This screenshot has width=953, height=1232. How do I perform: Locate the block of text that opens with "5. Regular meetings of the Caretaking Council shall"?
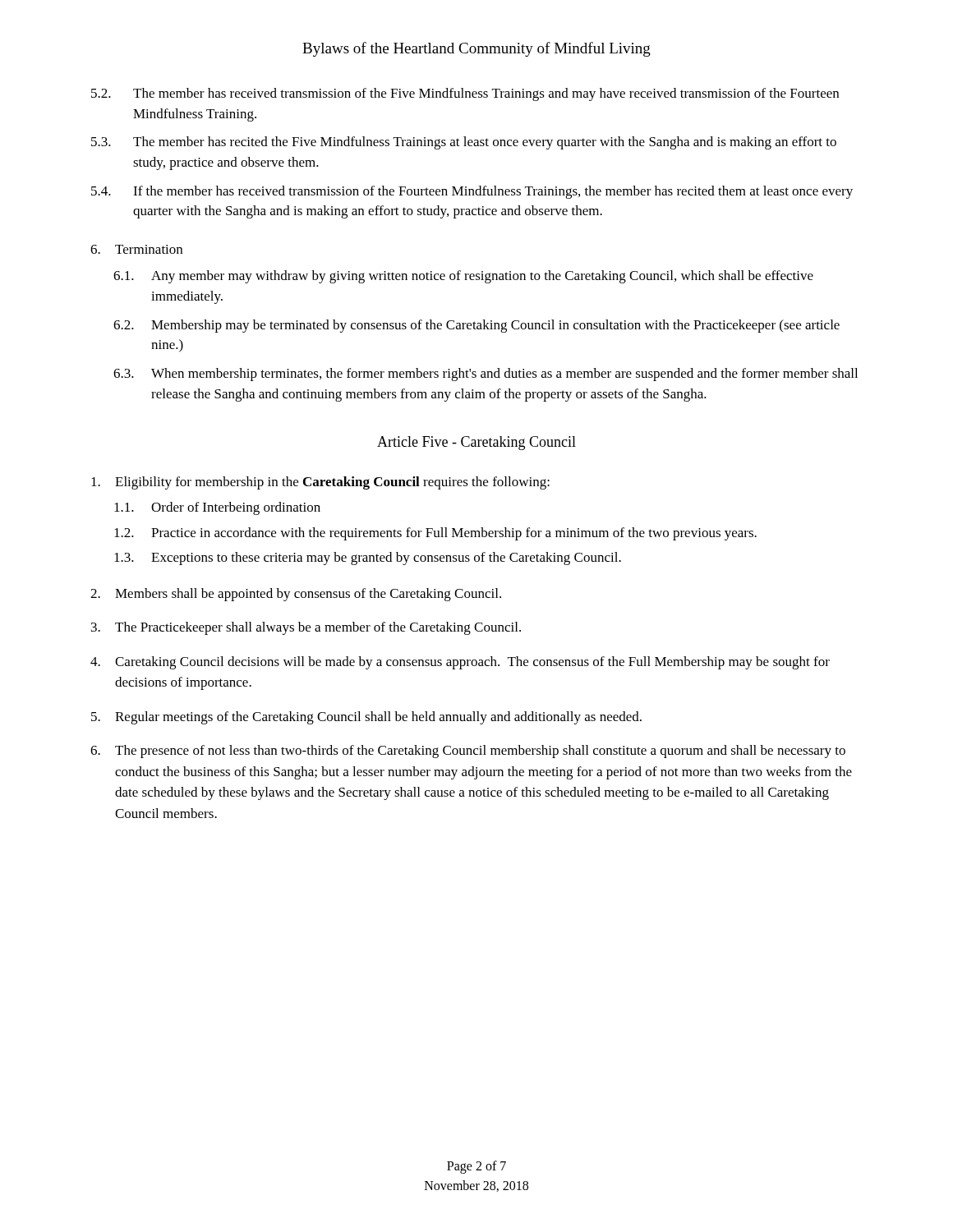476,717
